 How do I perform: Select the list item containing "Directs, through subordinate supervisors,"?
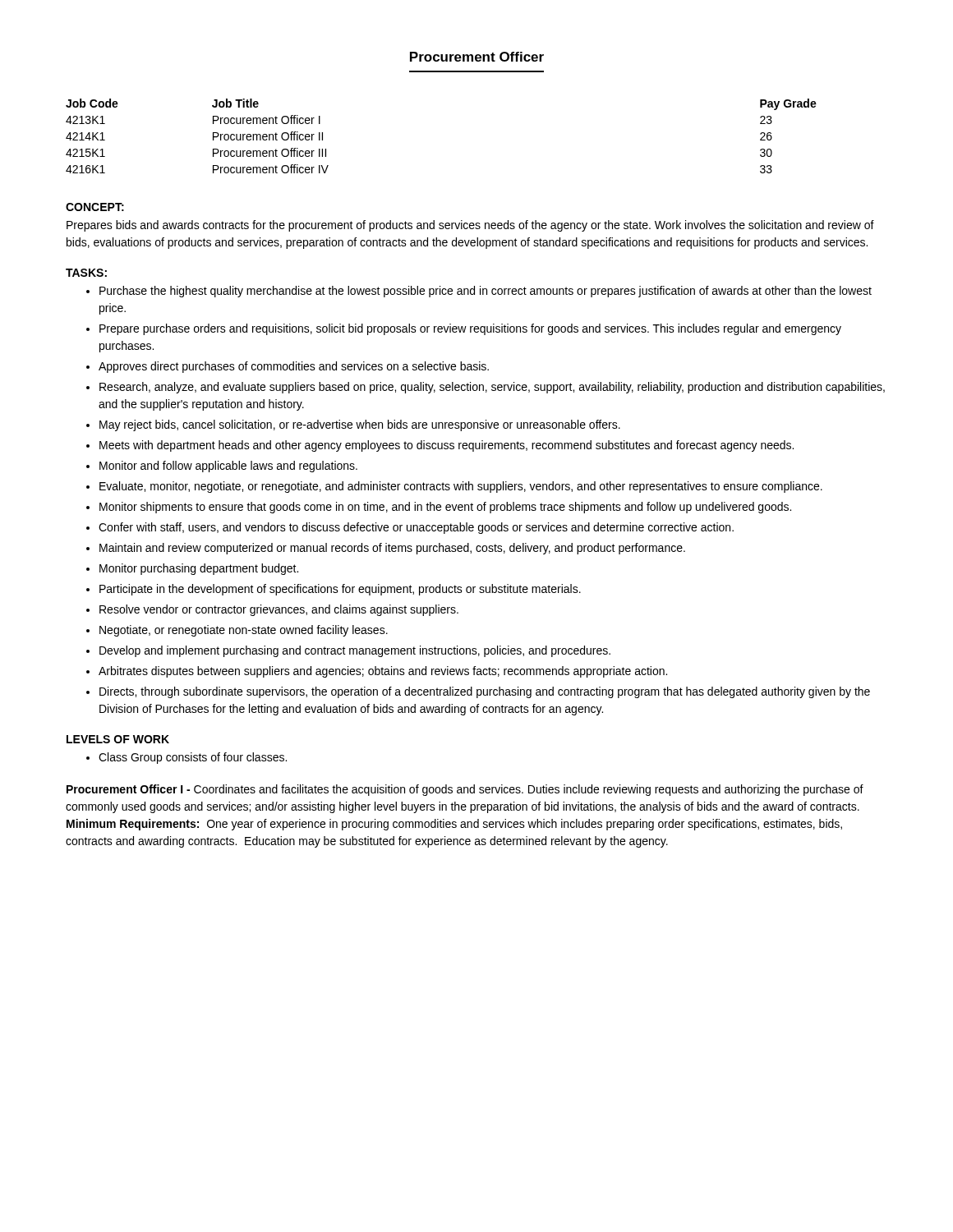coord(484,700)
